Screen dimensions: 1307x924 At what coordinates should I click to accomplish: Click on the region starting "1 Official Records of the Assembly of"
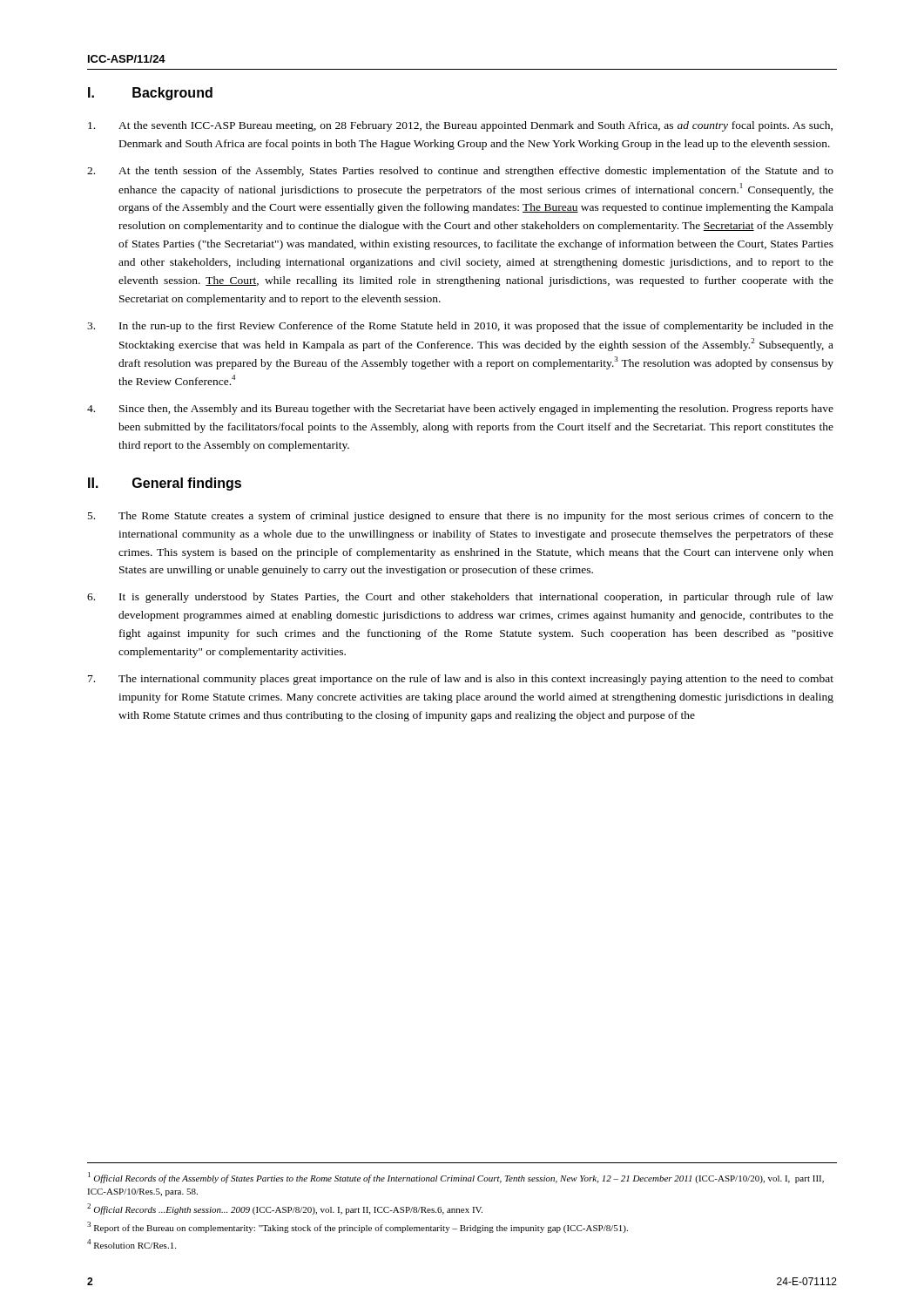coord(462,1184)
